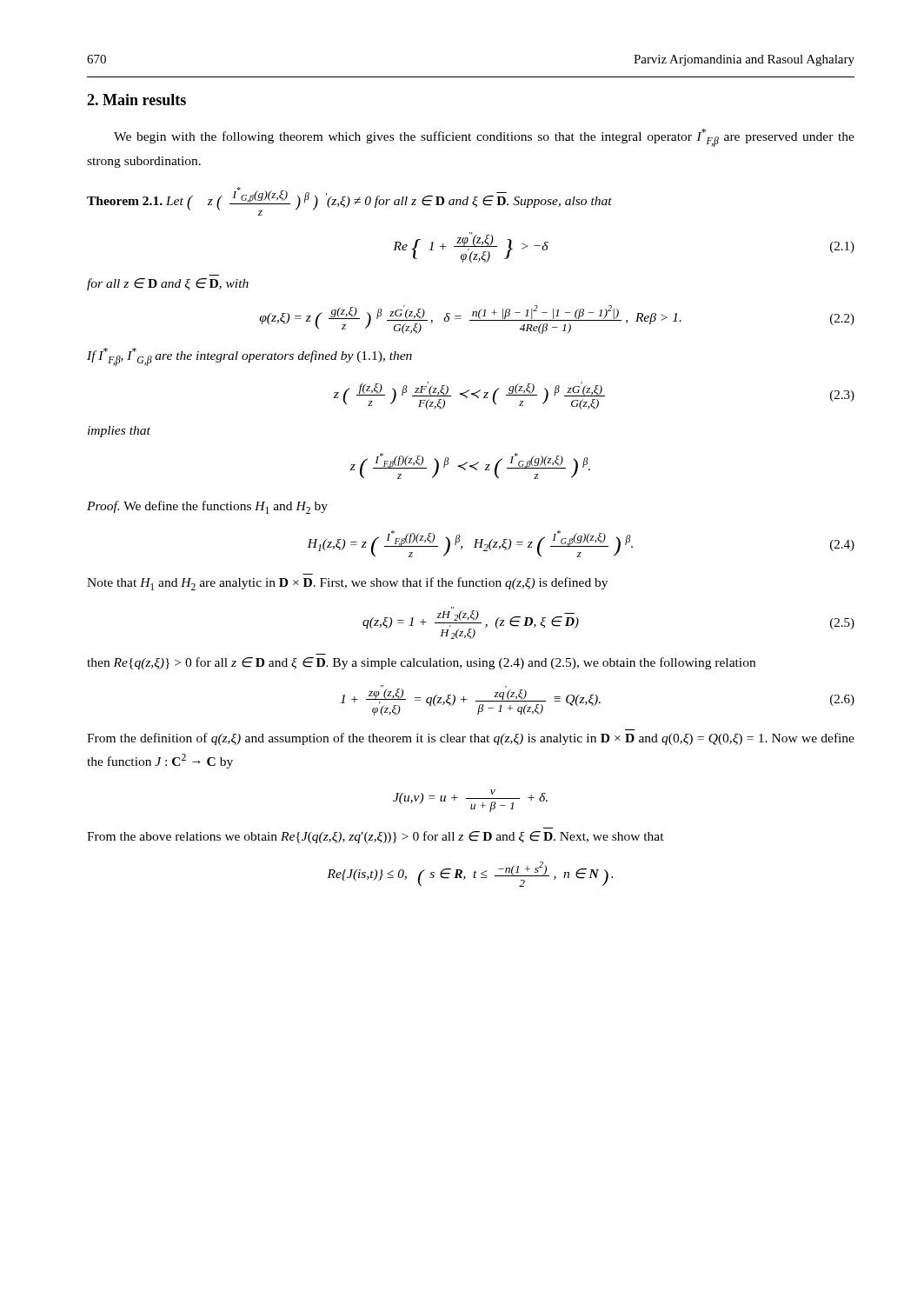
Task: Locate the text block starting "2. Main results"
Action: point(137,100)
